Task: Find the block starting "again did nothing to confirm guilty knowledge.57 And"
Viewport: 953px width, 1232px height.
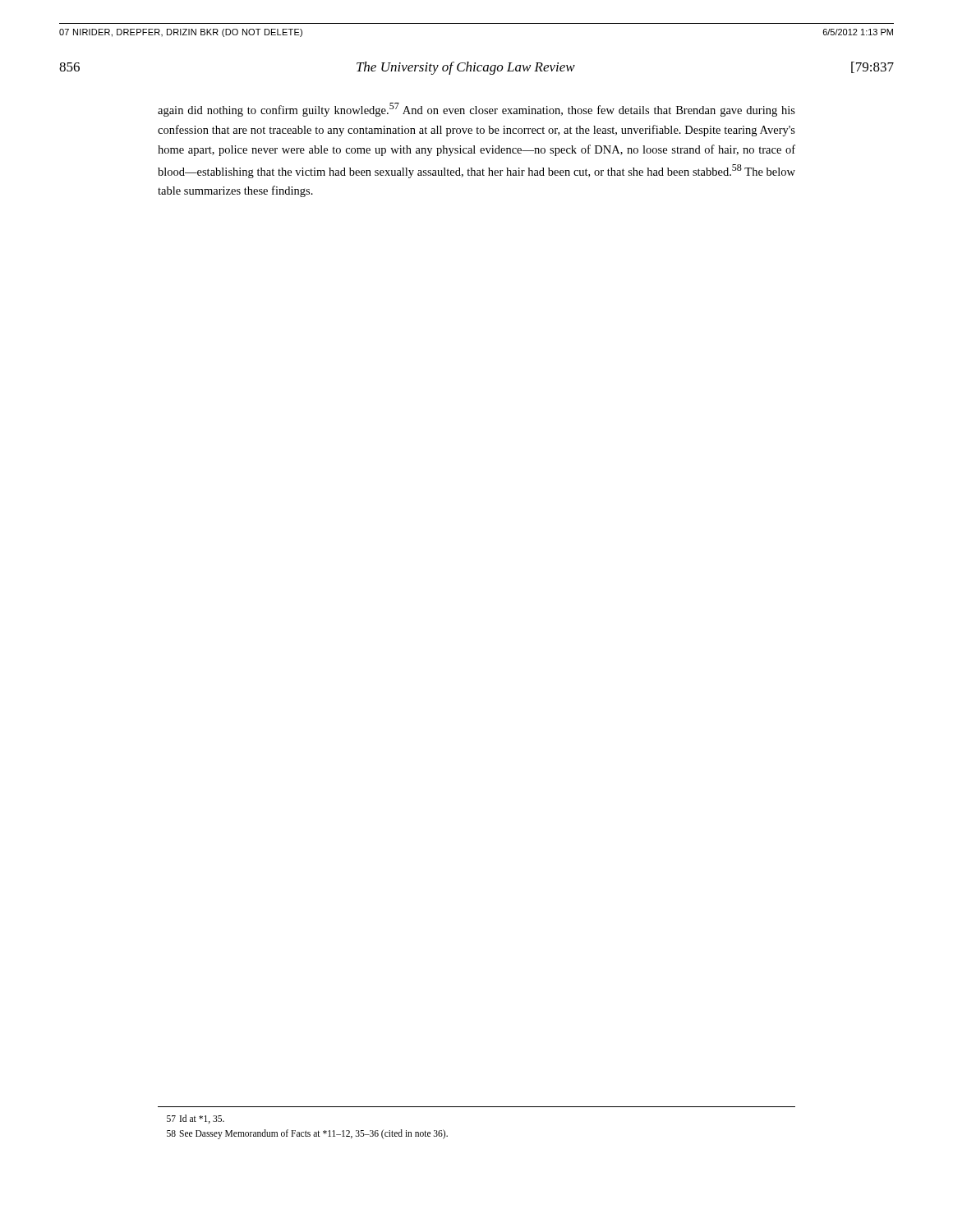Action: (476, 149)
